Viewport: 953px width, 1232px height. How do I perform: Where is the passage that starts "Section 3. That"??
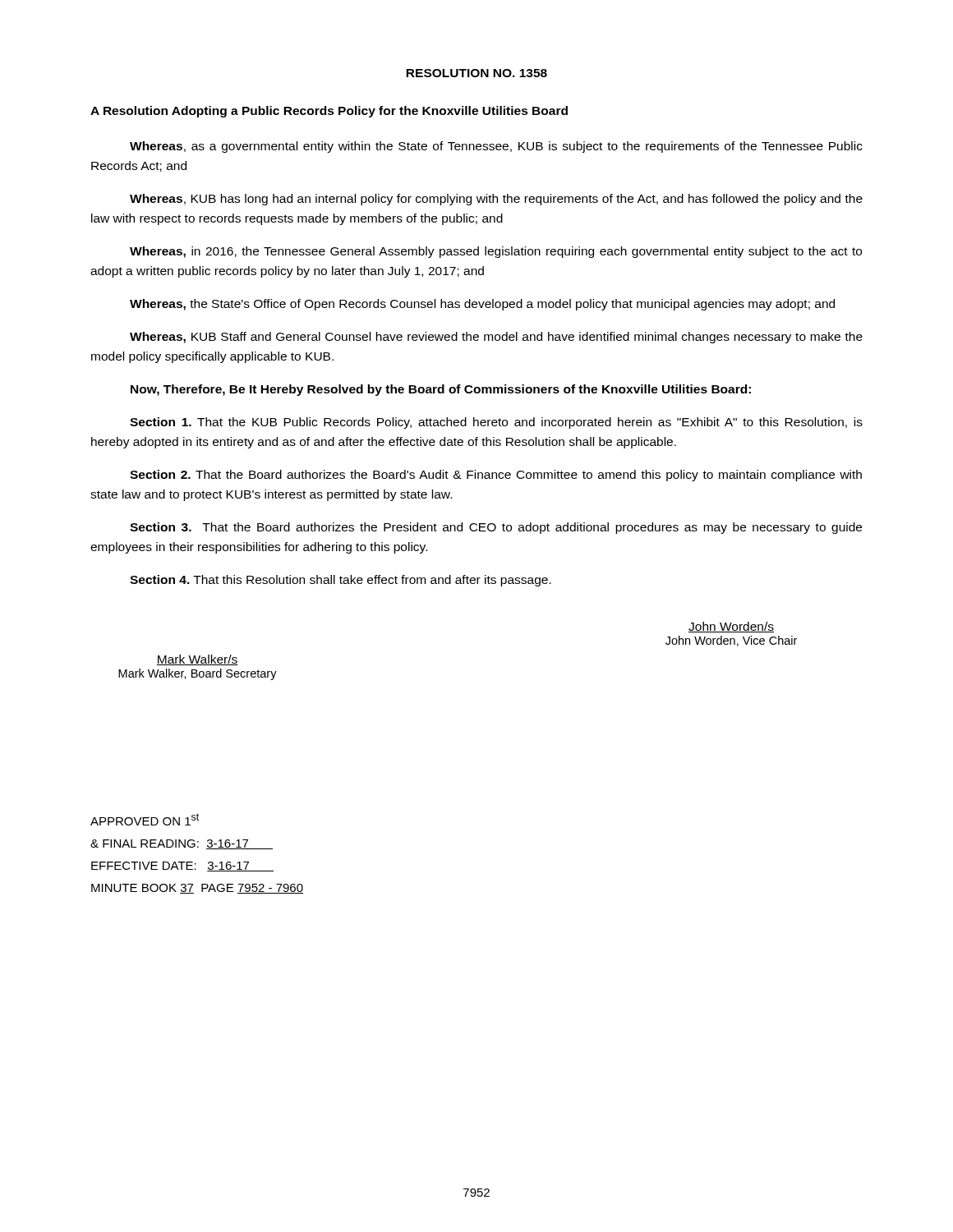point(476,537)
